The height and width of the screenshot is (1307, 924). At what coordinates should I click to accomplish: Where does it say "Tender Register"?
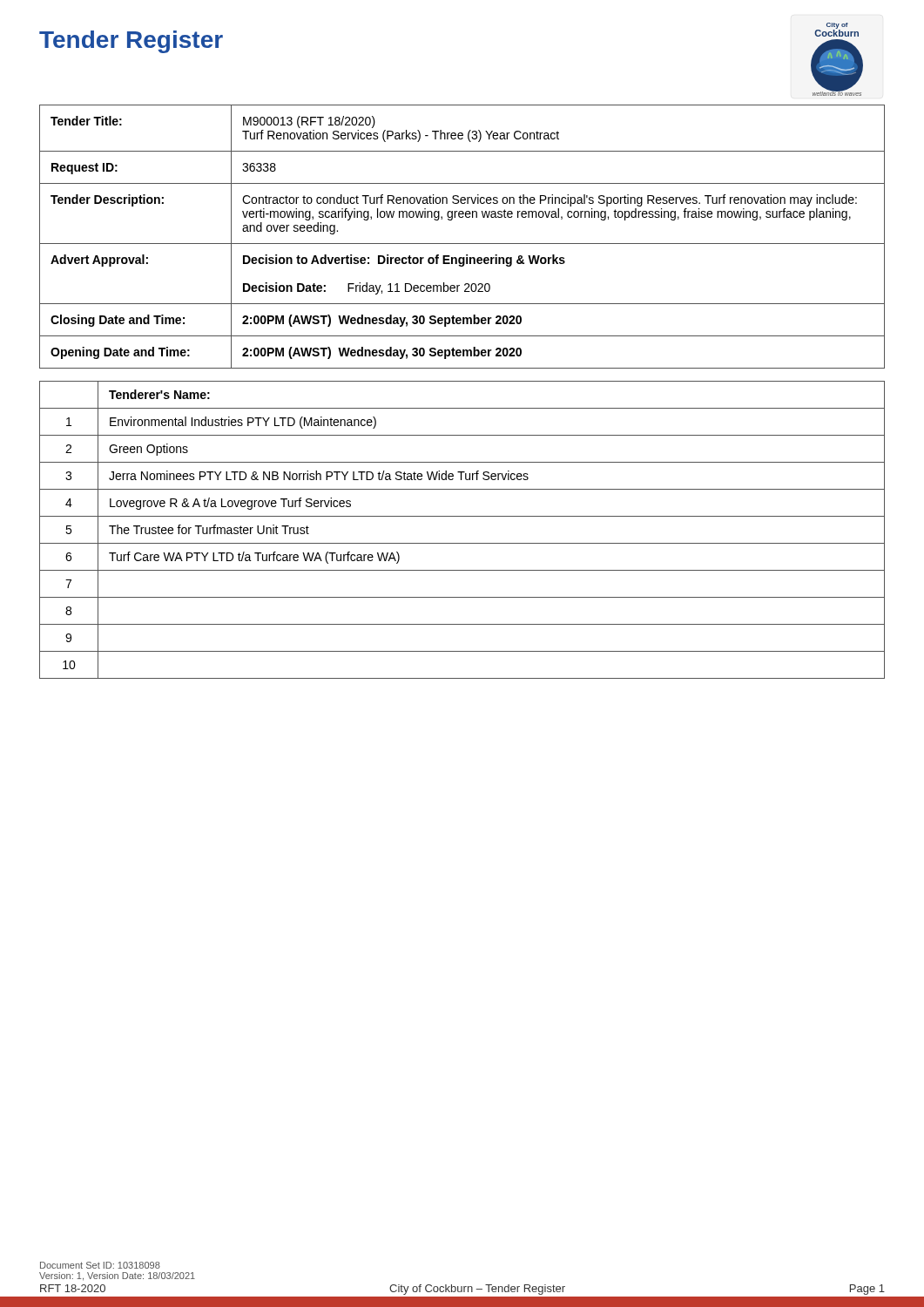pos(131,40)
